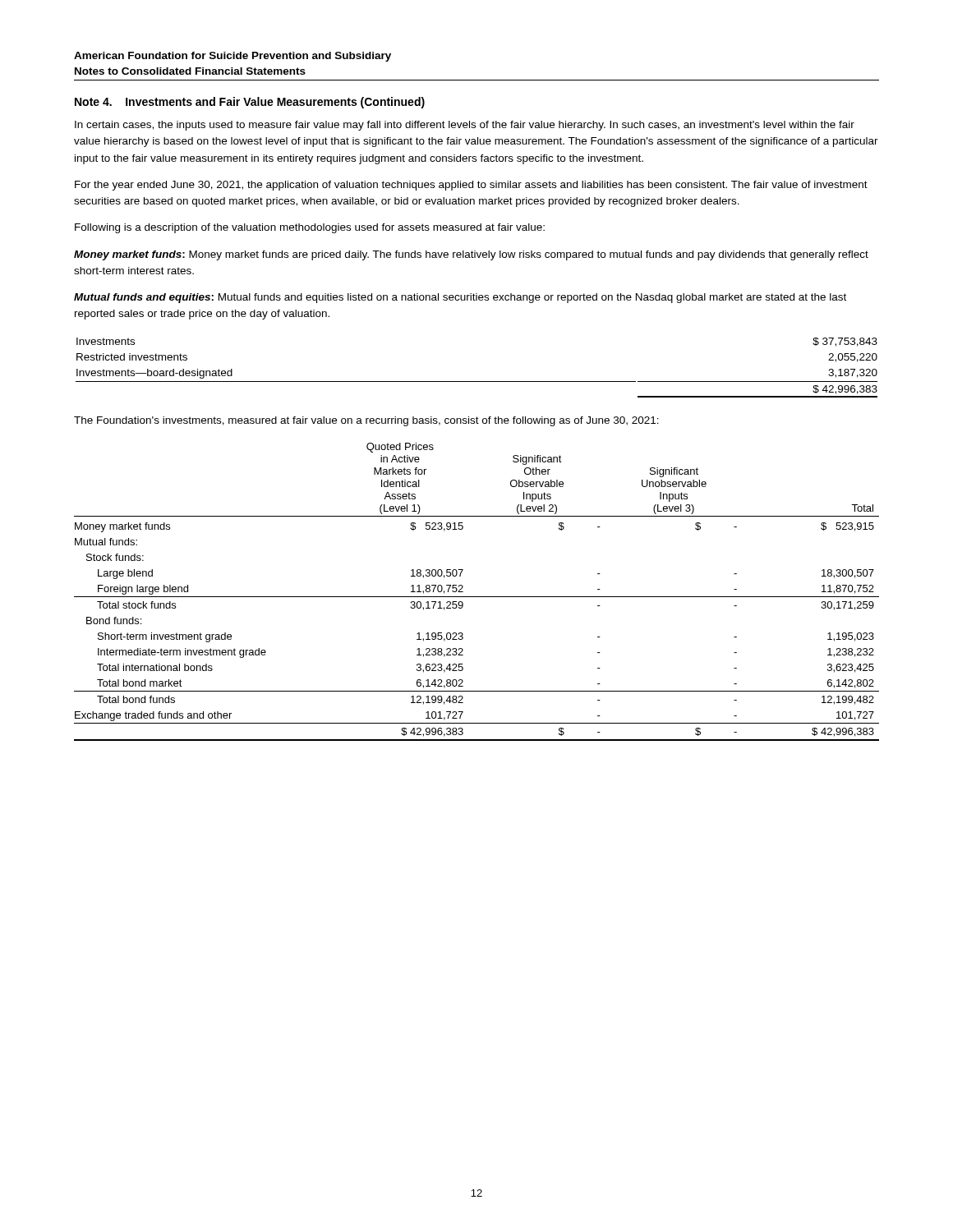Locate the block of text that opens with "For the year ended June 30,"
This screenshot has width=953, height=1232.
(471, 192)
